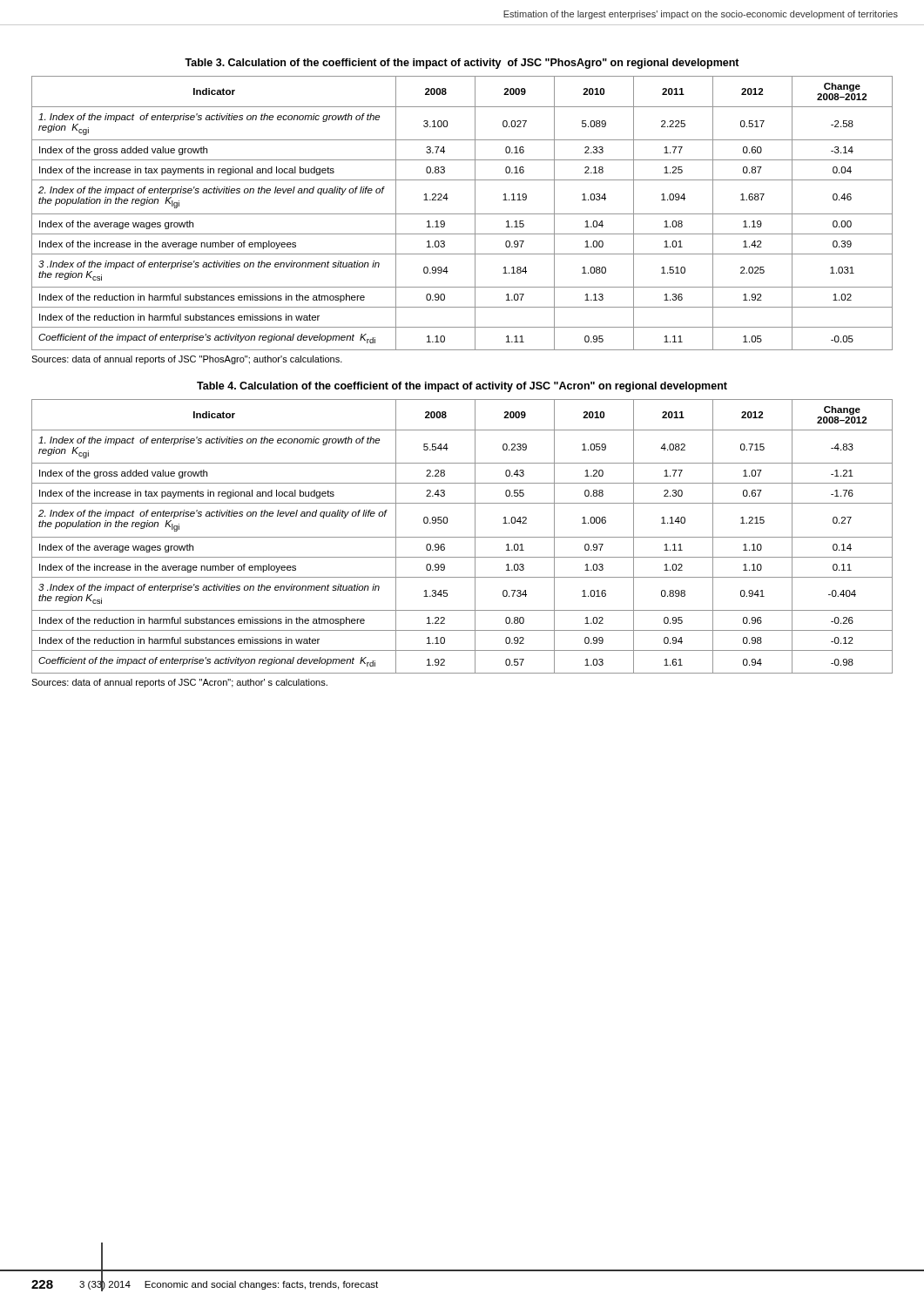Click on the caption that reads "Table 4. Calculation of the coefficient"

tap(462, 386)
